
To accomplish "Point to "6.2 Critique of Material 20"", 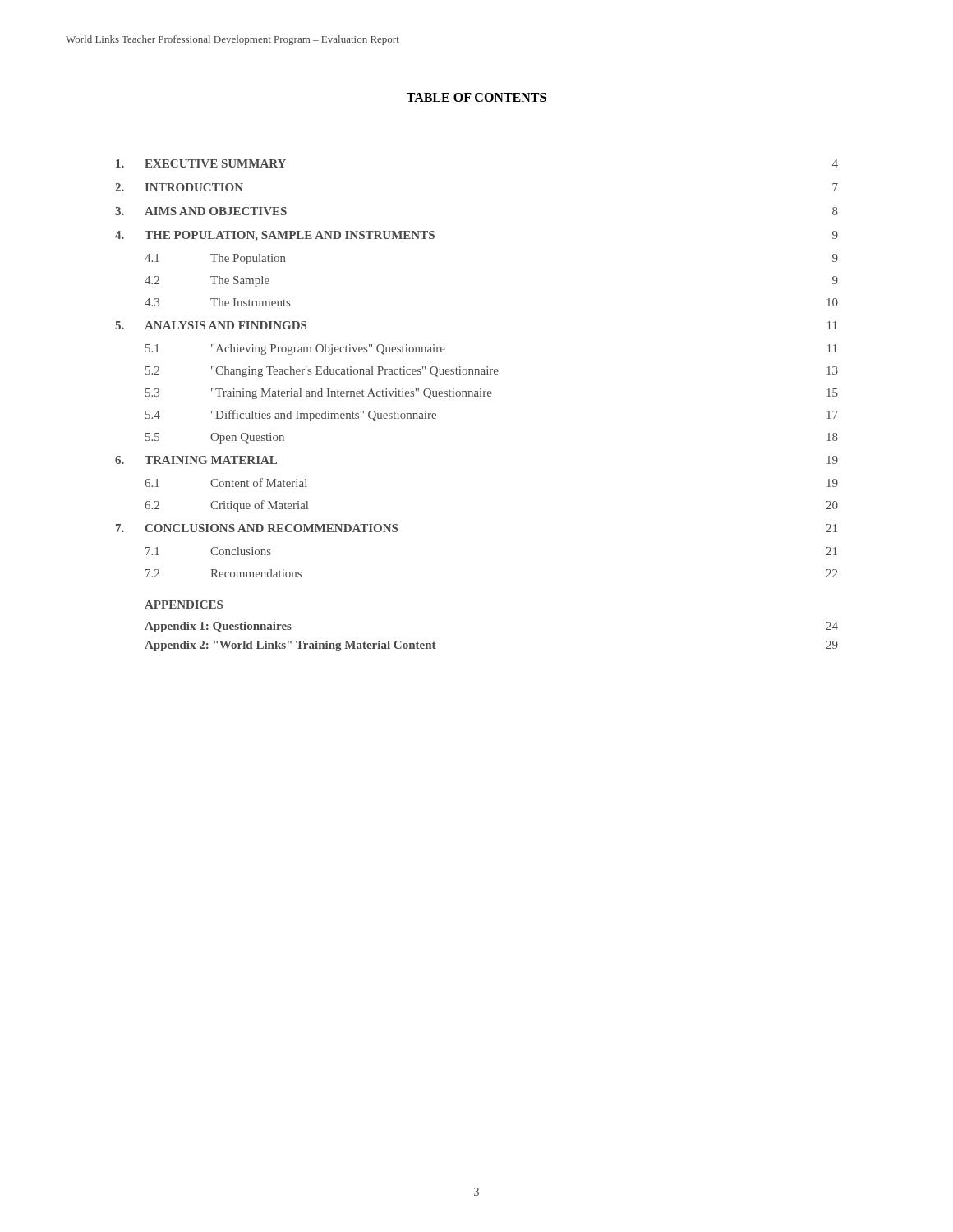I will coord(147,505).
